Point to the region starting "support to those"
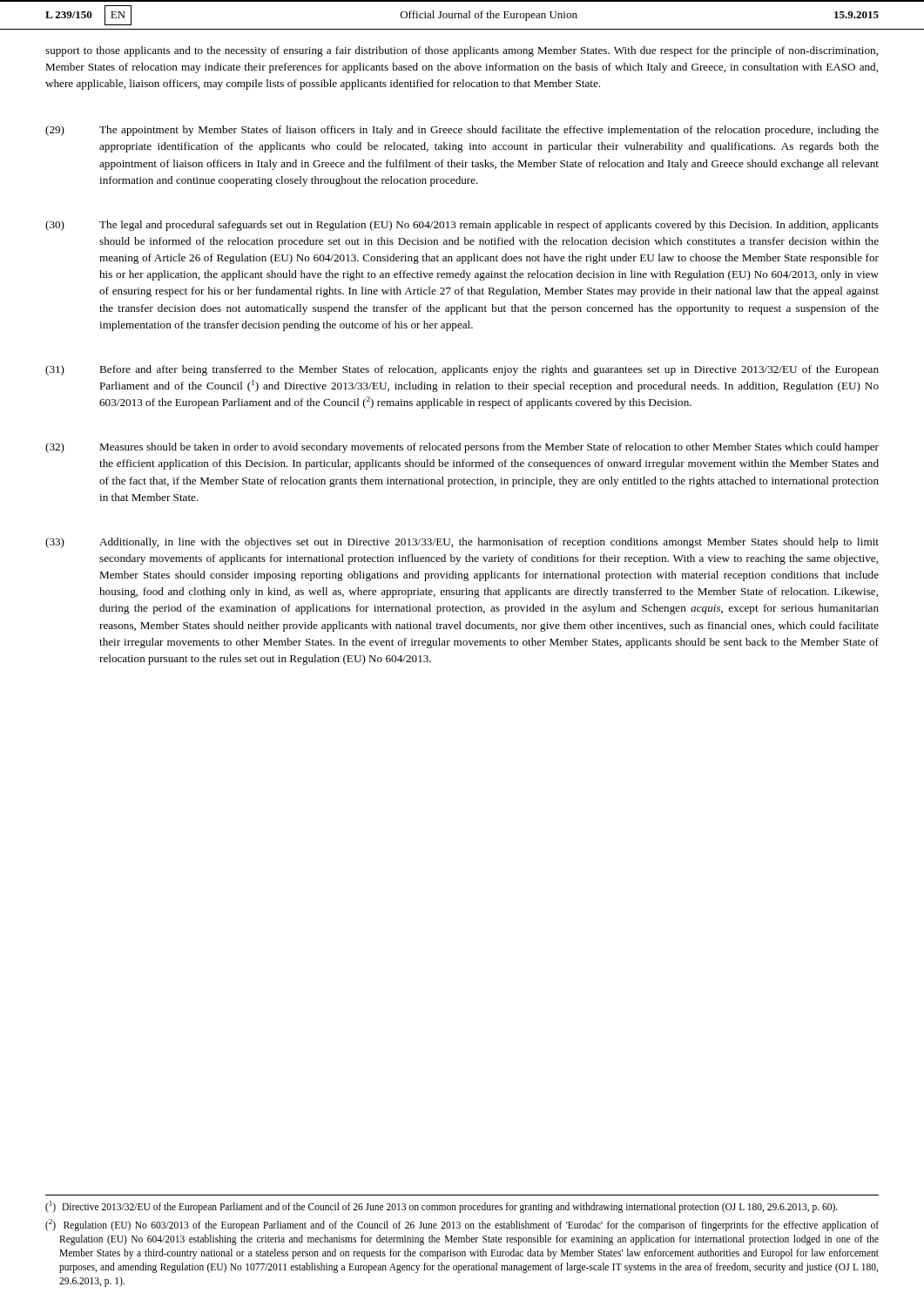The height and width of the screenshot is (1307, 924). point(462,67)
